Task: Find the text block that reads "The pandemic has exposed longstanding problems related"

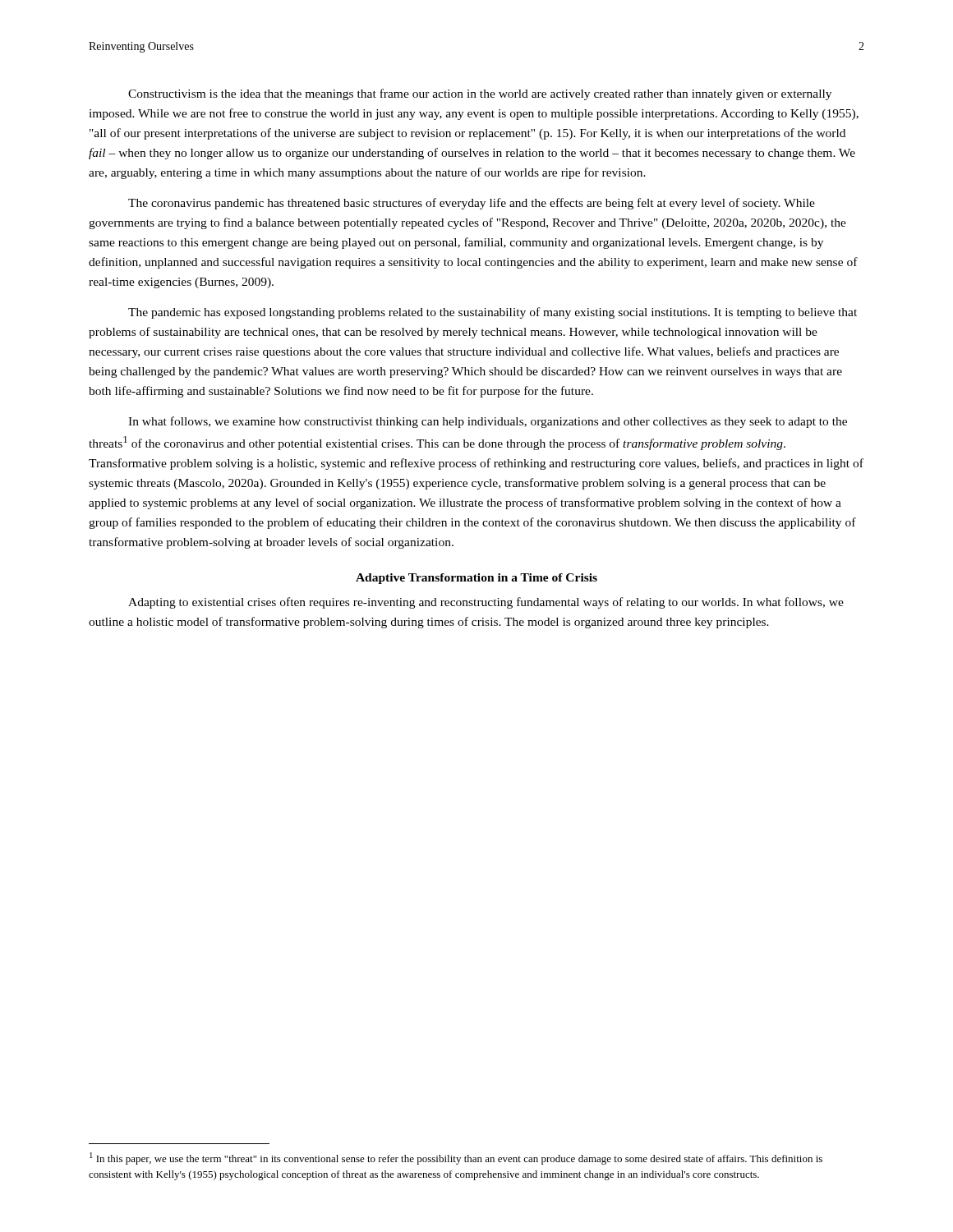Action: 476,352
